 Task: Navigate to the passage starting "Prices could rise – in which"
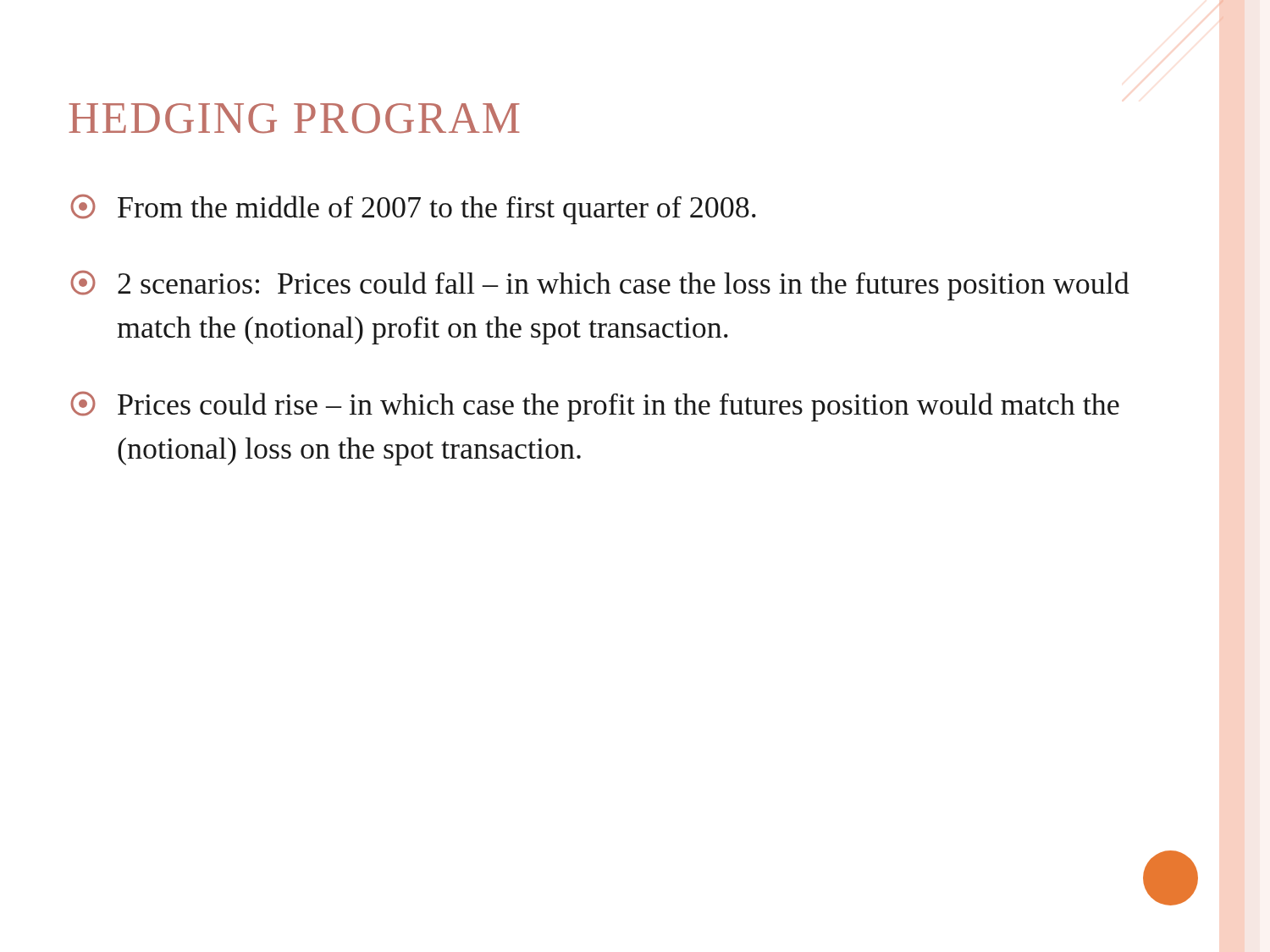618,426
